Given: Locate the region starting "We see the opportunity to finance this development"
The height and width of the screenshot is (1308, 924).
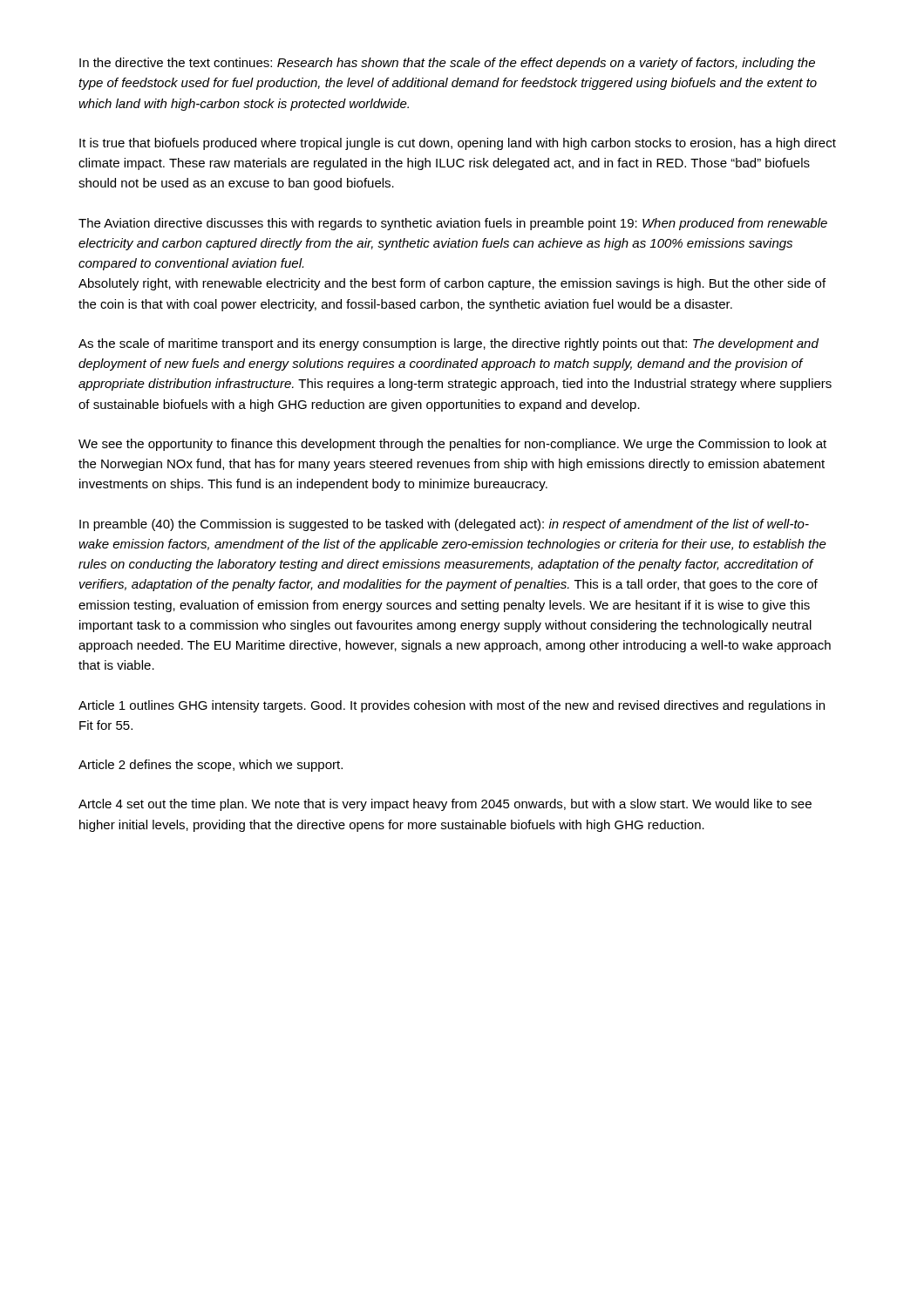Looking at the screenshot, I should point(453,463).
